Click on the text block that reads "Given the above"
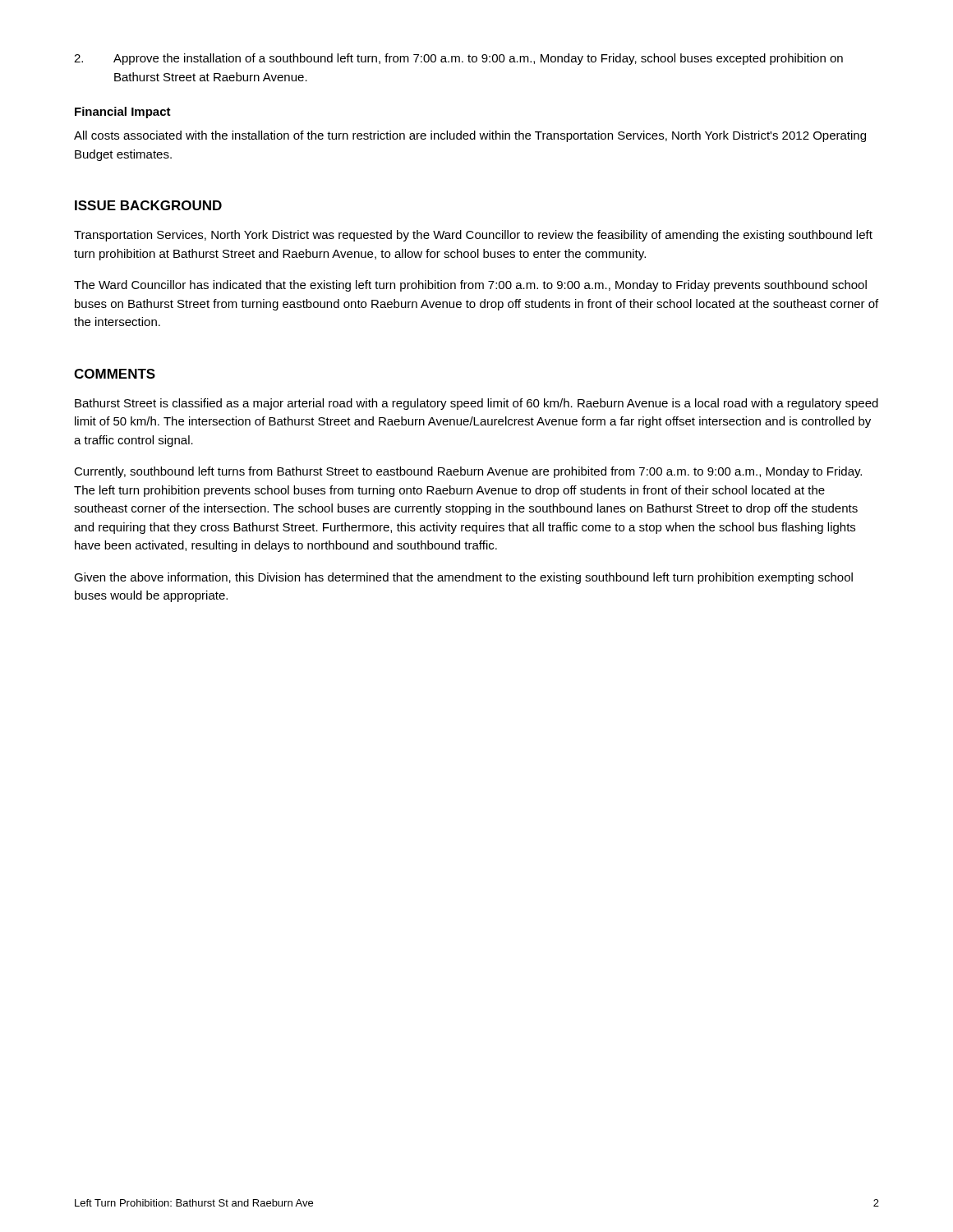953x1232 pixels. coord(464,586)
